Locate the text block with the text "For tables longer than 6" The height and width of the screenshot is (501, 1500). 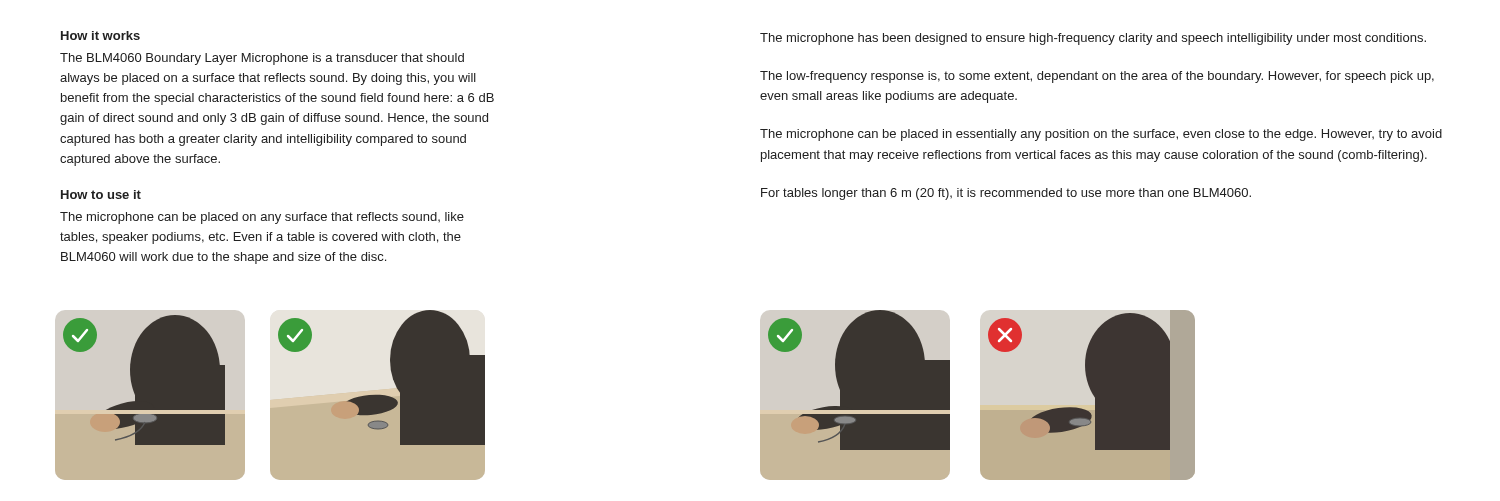pos(1006,192)
